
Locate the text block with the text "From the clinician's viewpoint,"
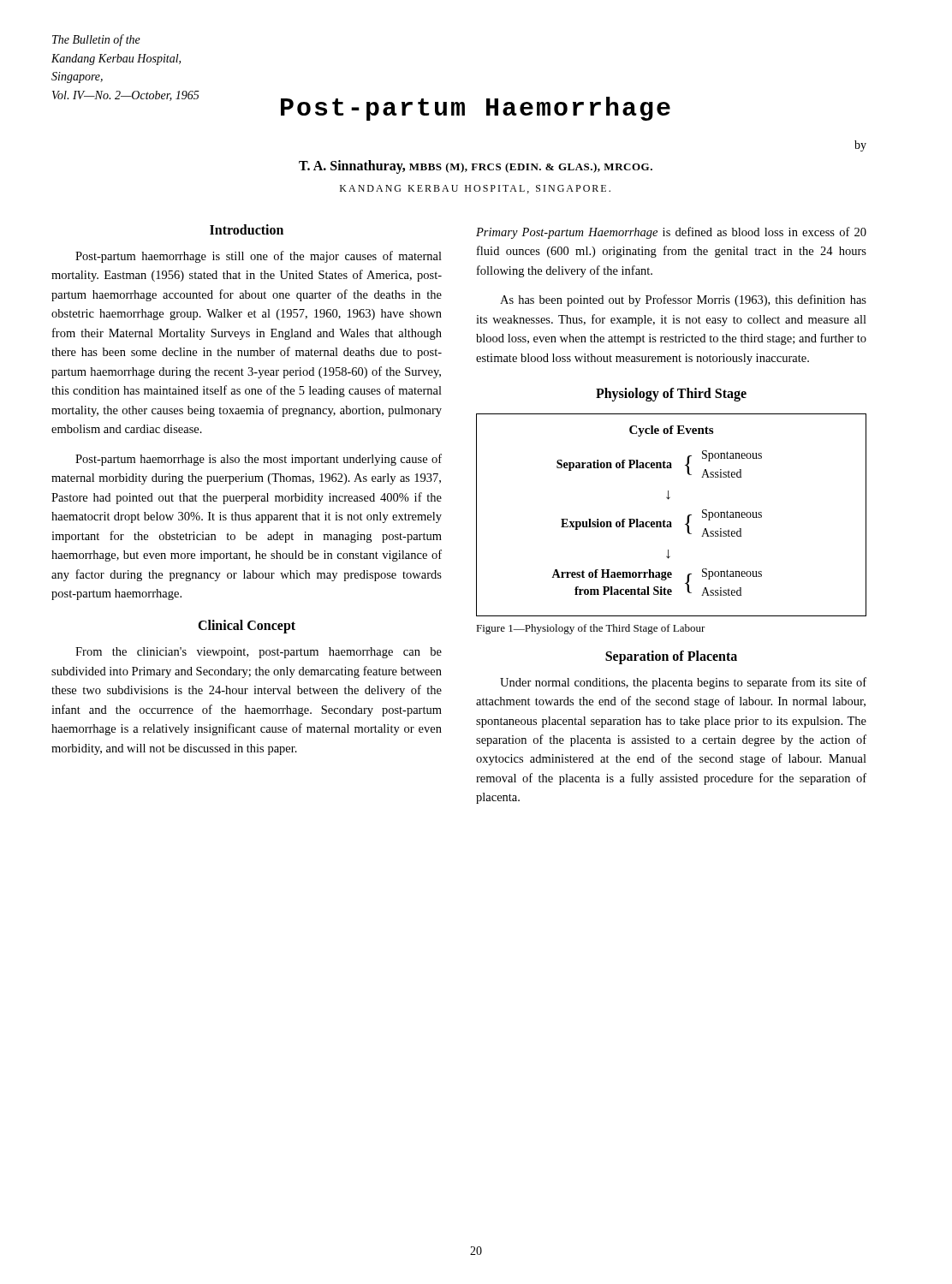tap(247, 700)
